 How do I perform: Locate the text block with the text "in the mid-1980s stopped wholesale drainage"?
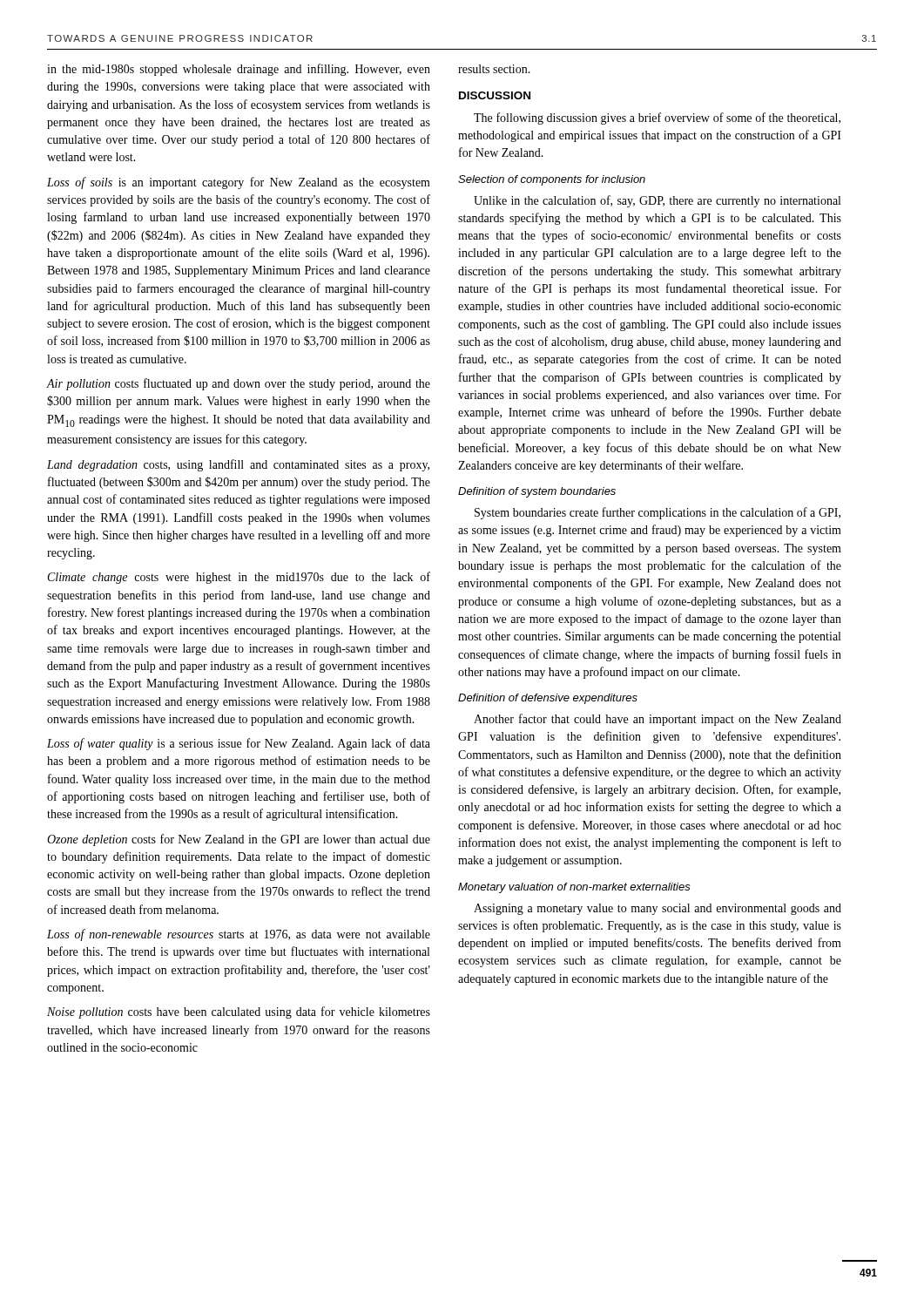click(x=239, y=114)
